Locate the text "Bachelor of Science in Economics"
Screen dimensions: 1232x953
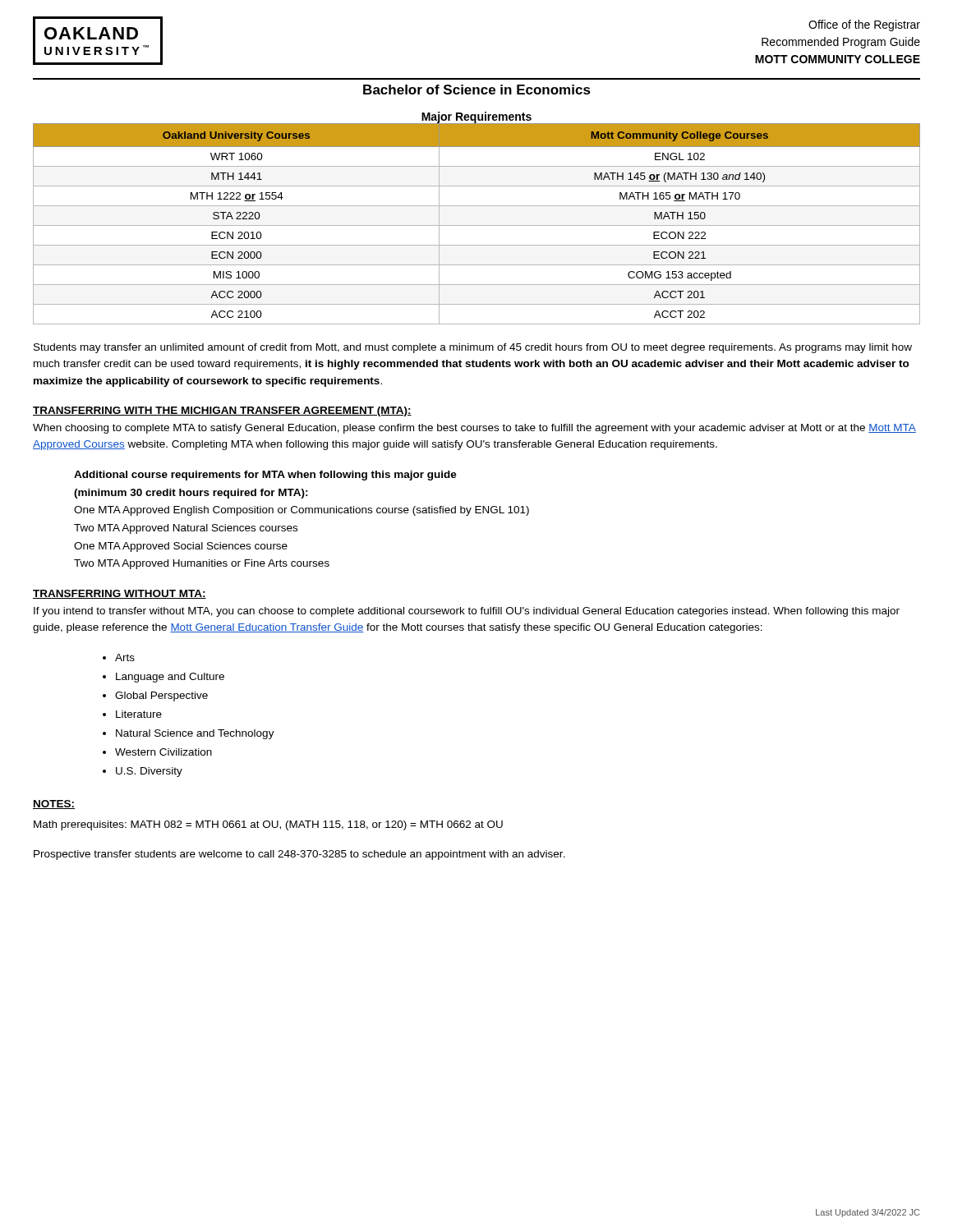pos(476,90)
